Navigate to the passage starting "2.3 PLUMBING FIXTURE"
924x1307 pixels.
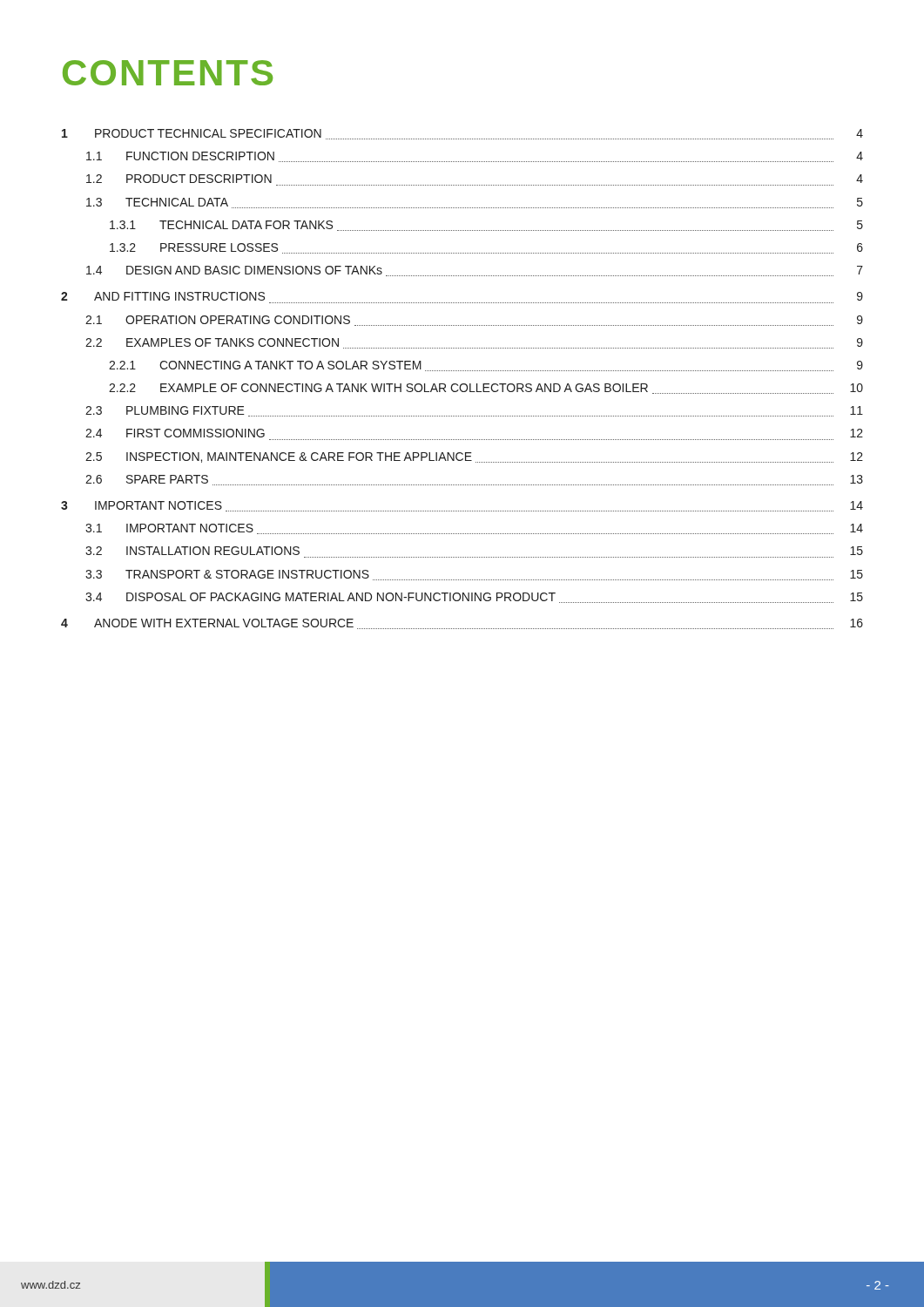(474, 411)
